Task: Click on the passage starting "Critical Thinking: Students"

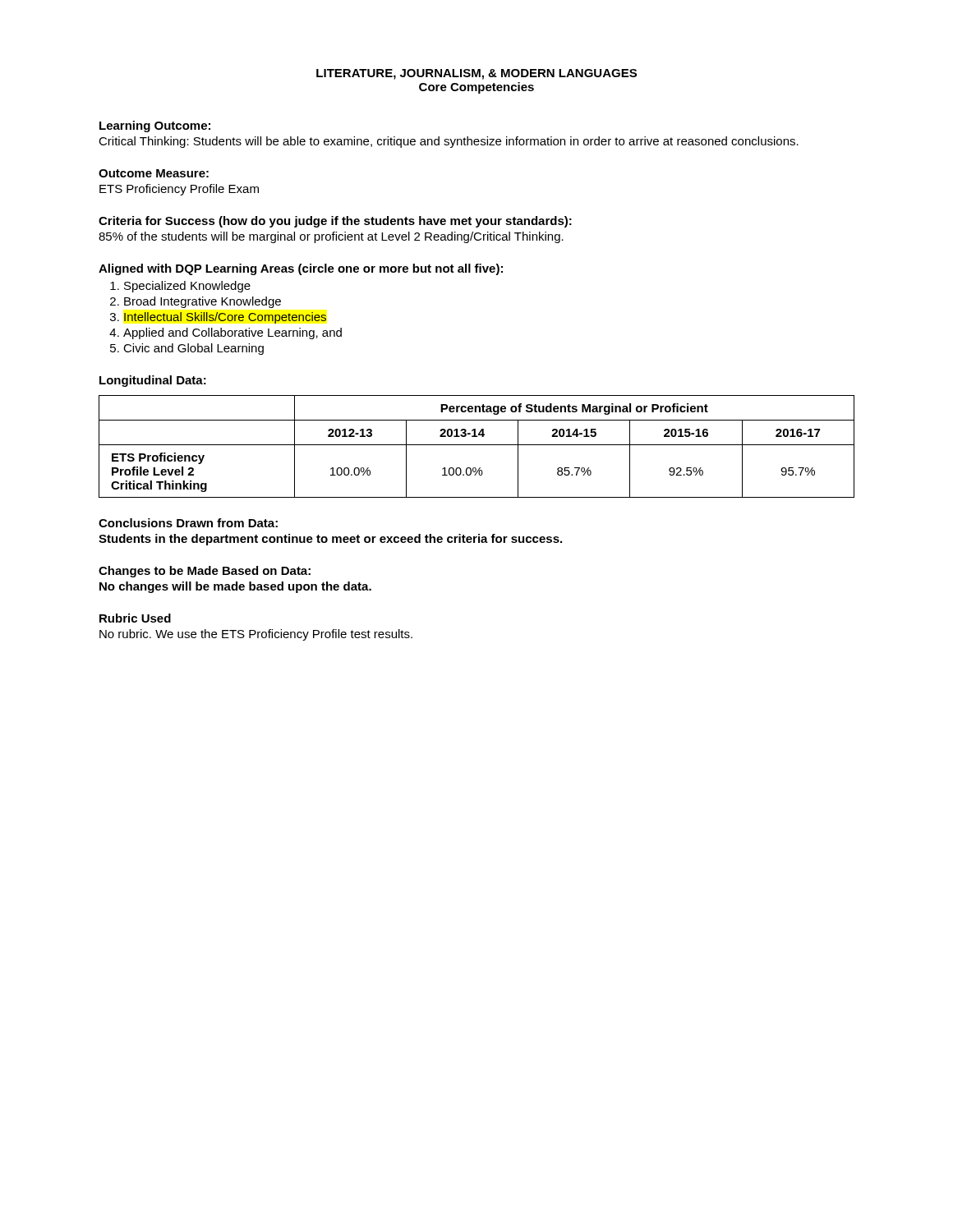Action: pos(449,141)
